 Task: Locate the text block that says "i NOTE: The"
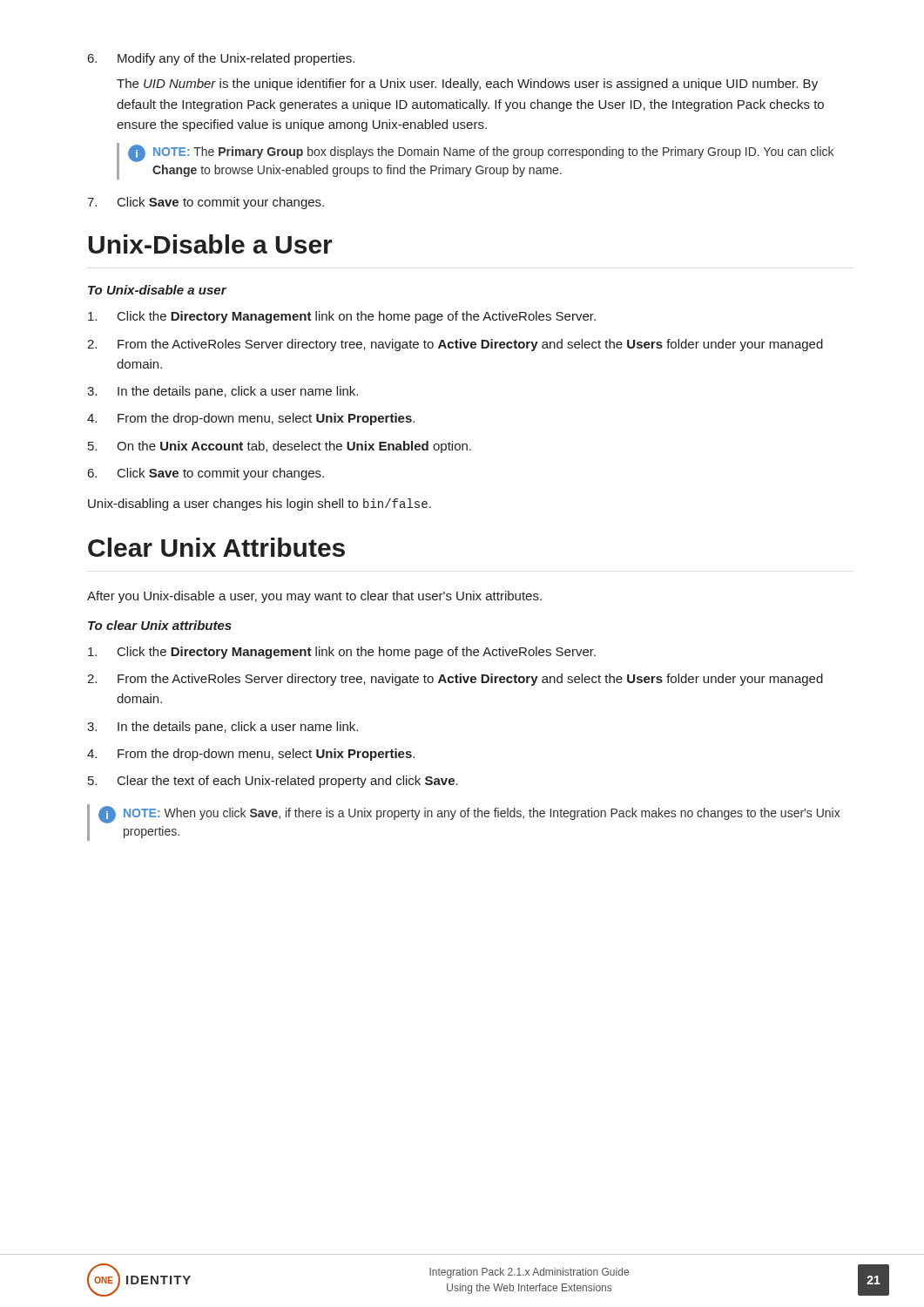coord(491,161)
